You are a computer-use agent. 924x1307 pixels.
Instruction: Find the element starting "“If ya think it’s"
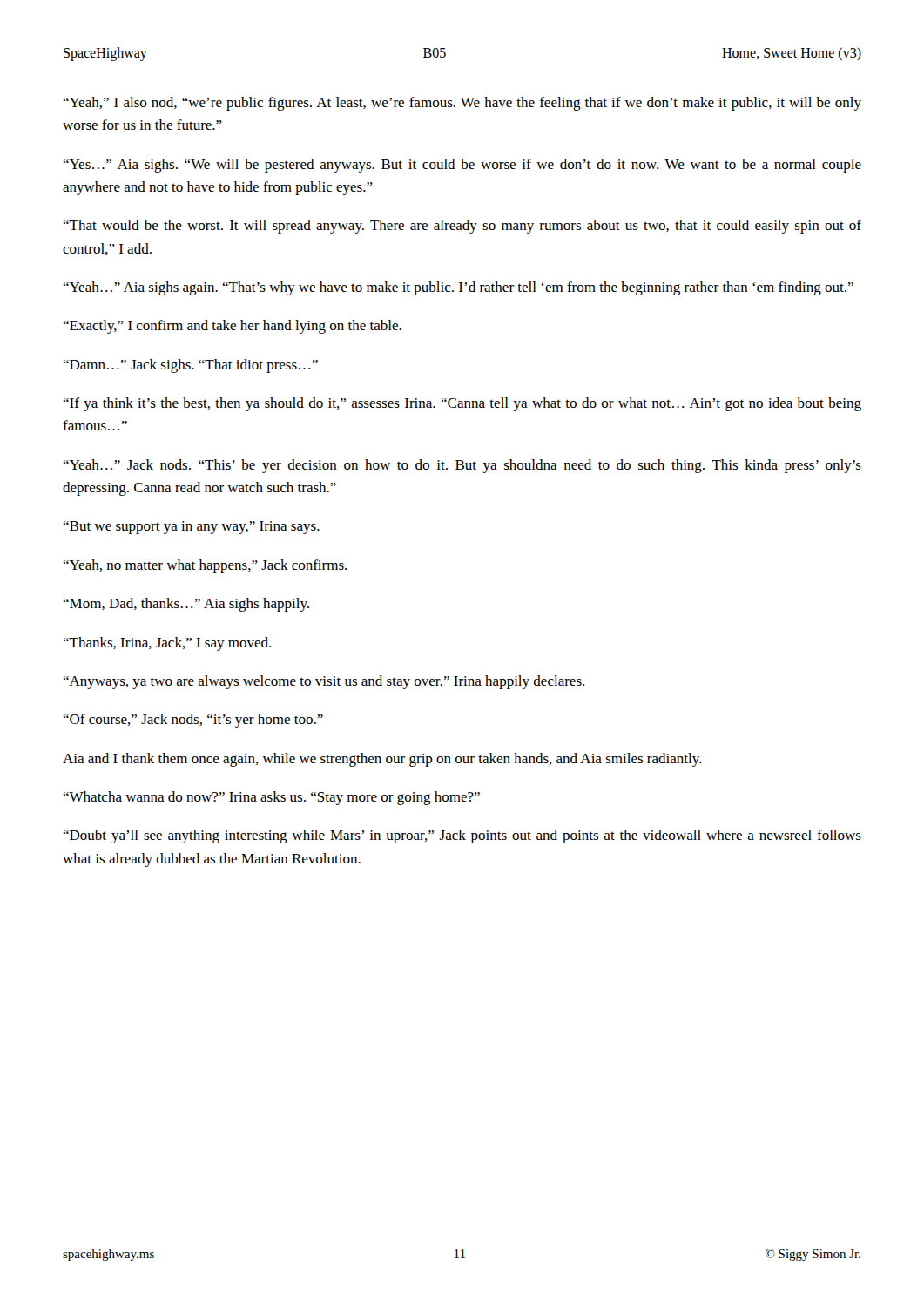tap(462, 415)
